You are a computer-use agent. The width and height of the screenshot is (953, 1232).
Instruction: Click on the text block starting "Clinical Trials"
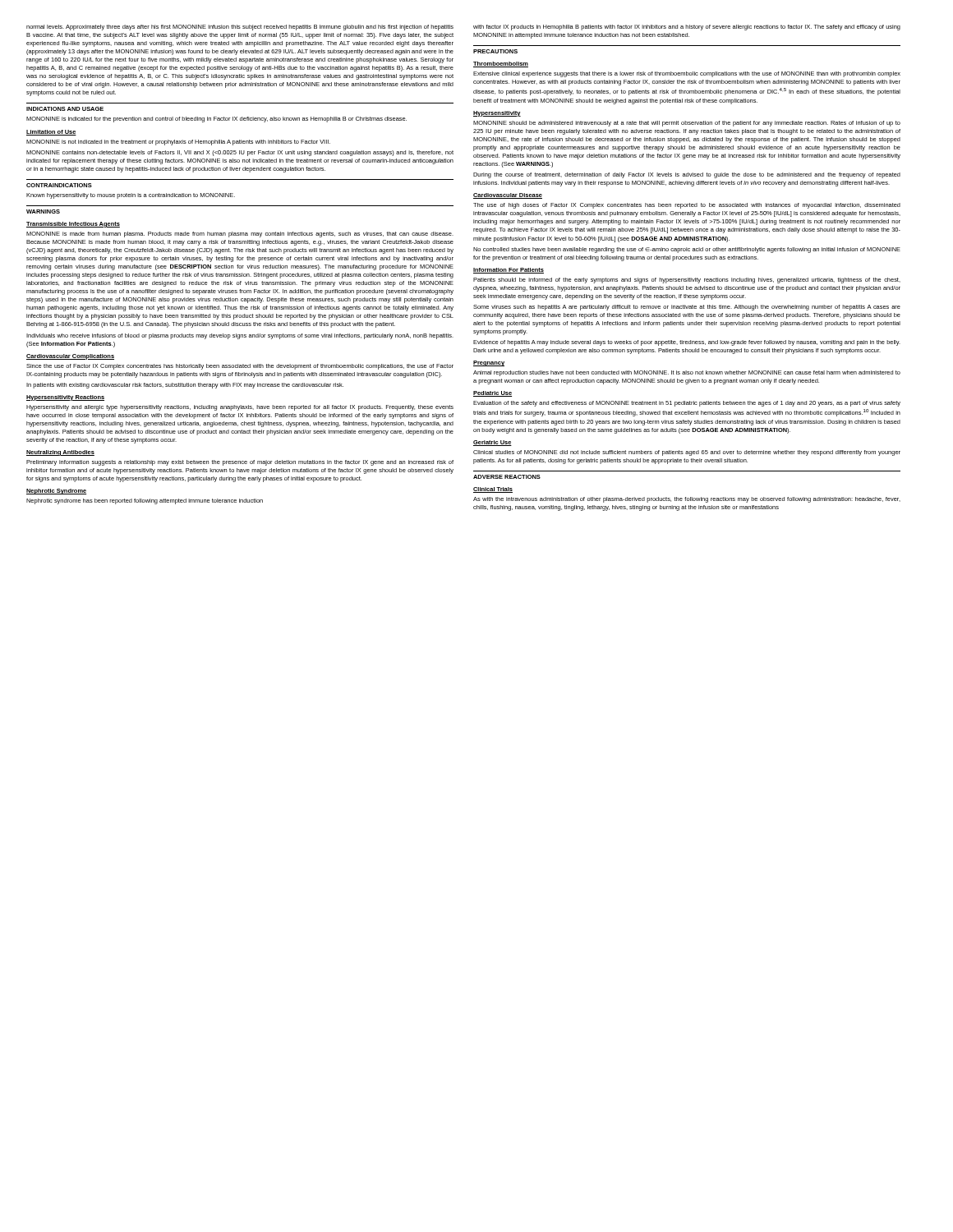click(x=687, y=490)
